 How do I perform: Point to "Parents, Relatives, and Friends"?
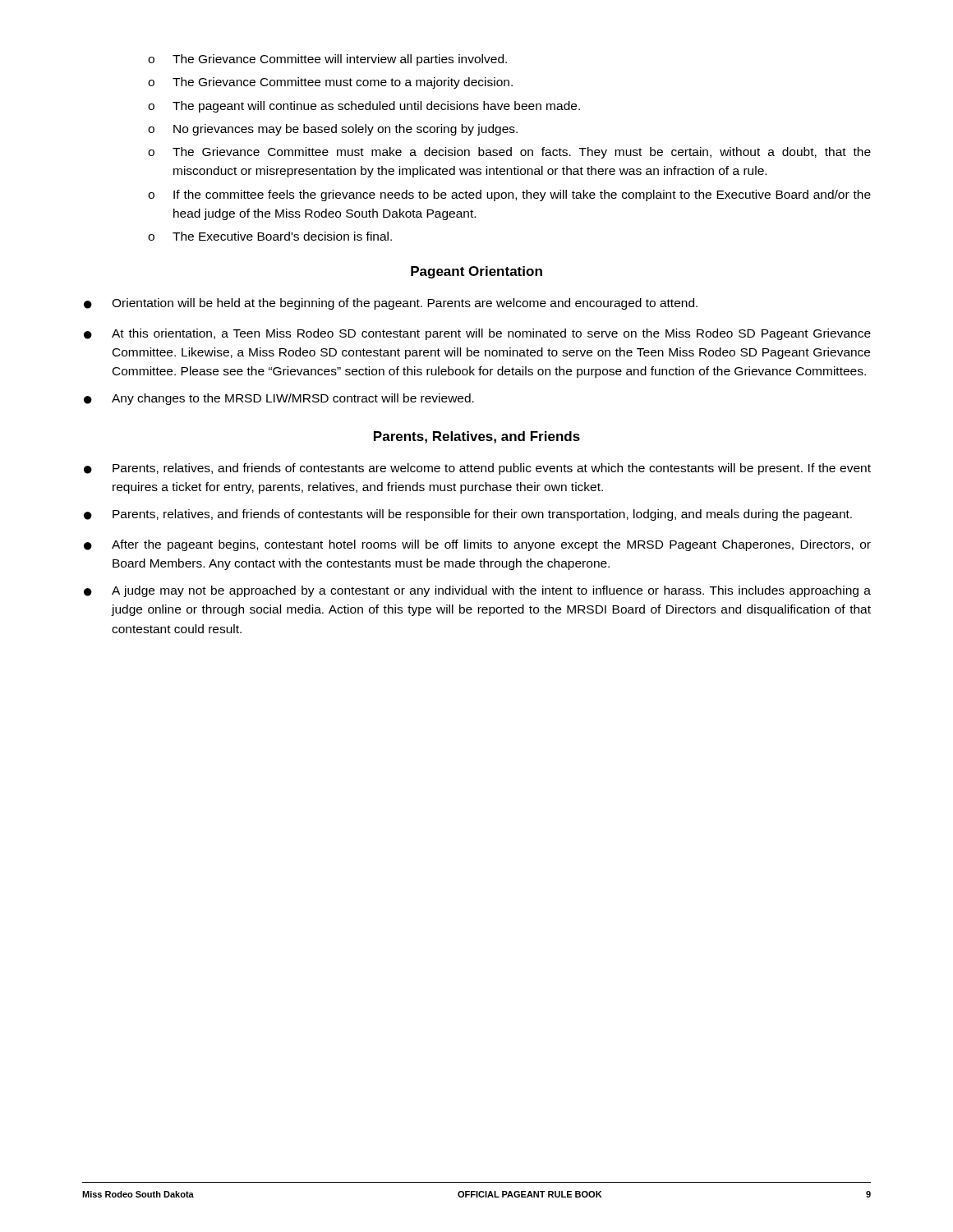476,436
